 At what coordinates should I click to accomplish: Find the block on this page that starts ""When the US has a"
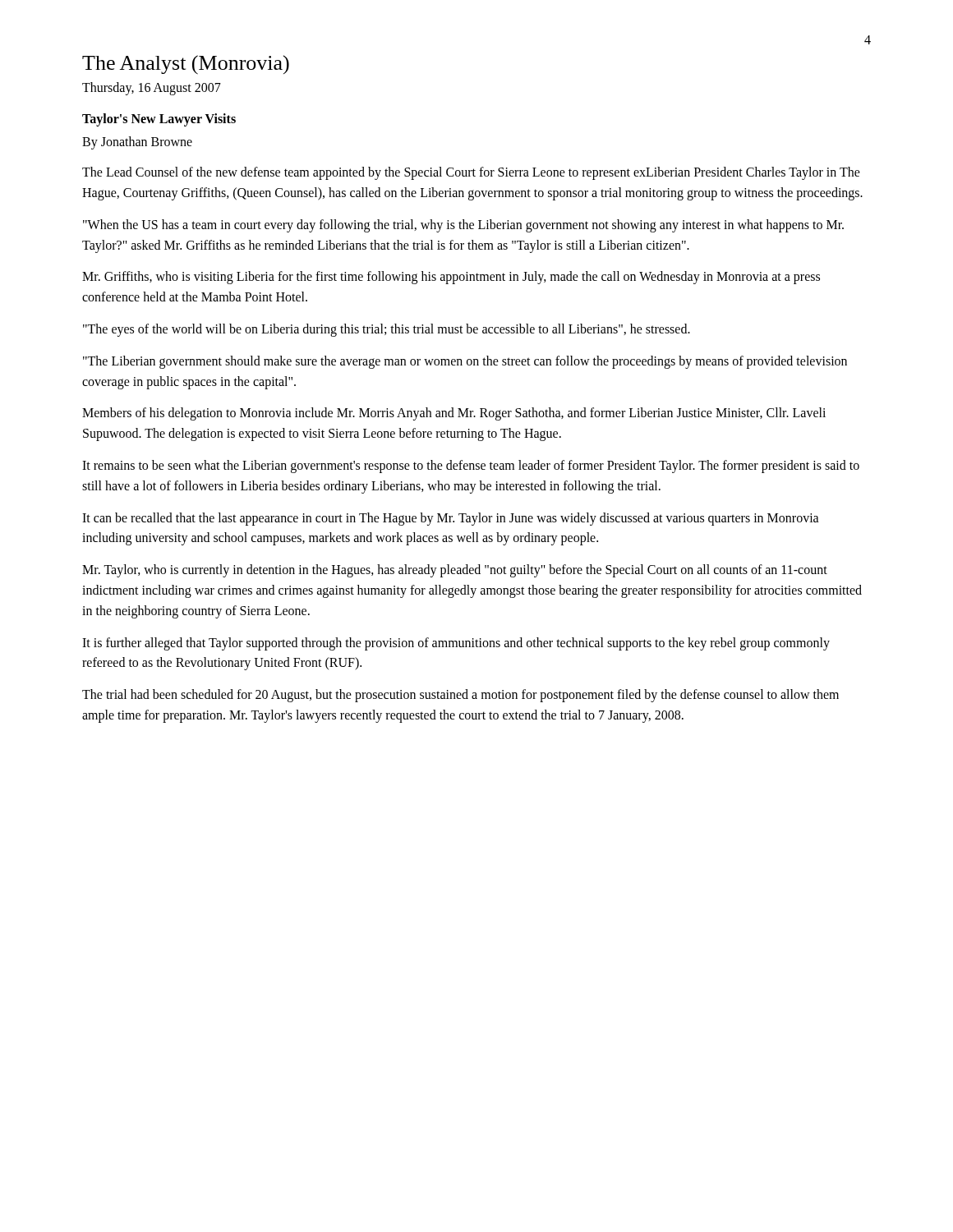click(x=463, y=235)
